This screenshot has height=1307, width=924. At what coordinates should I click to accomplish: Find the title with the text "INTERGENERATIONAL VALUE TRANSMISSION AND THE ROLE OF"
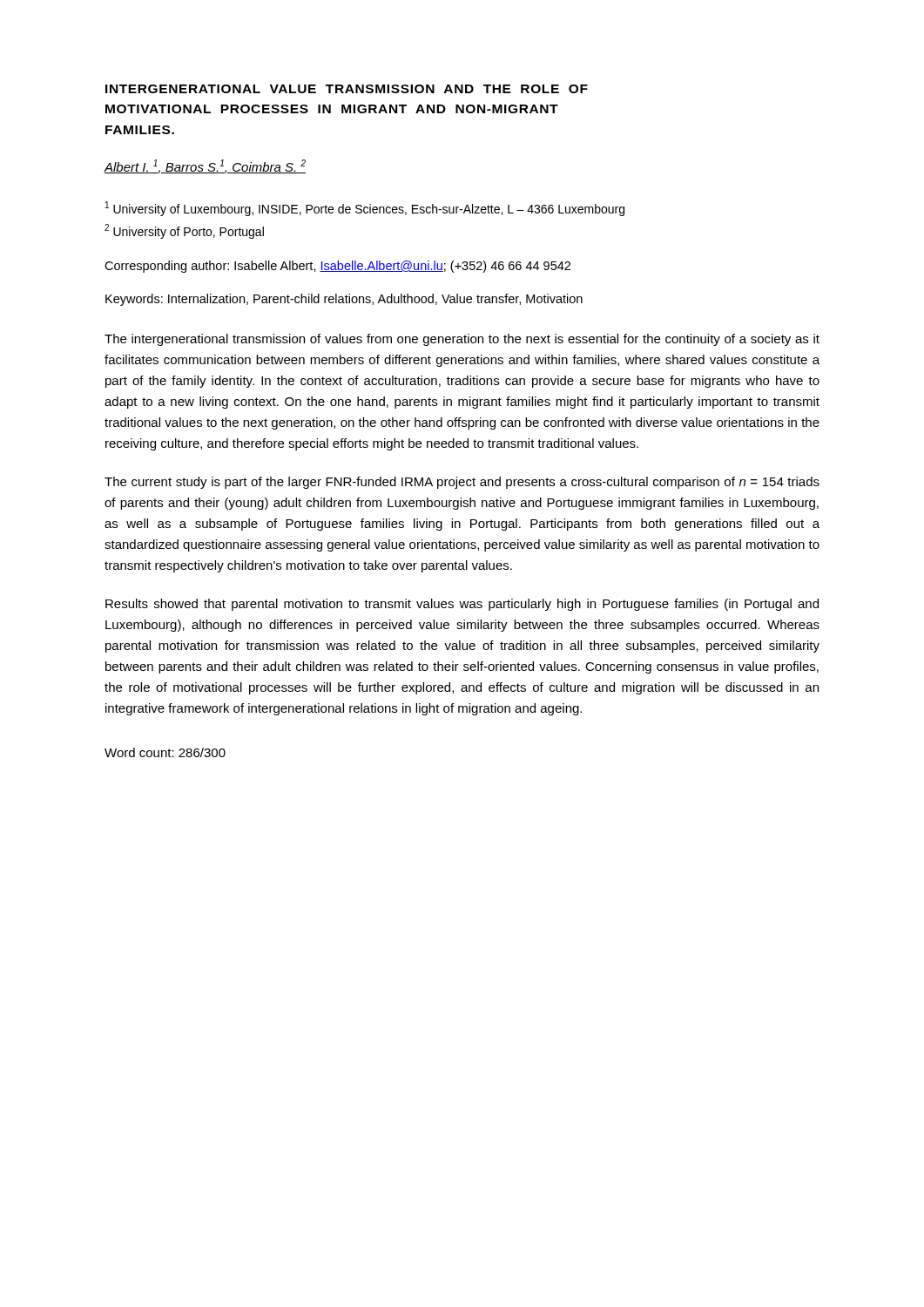346,109
